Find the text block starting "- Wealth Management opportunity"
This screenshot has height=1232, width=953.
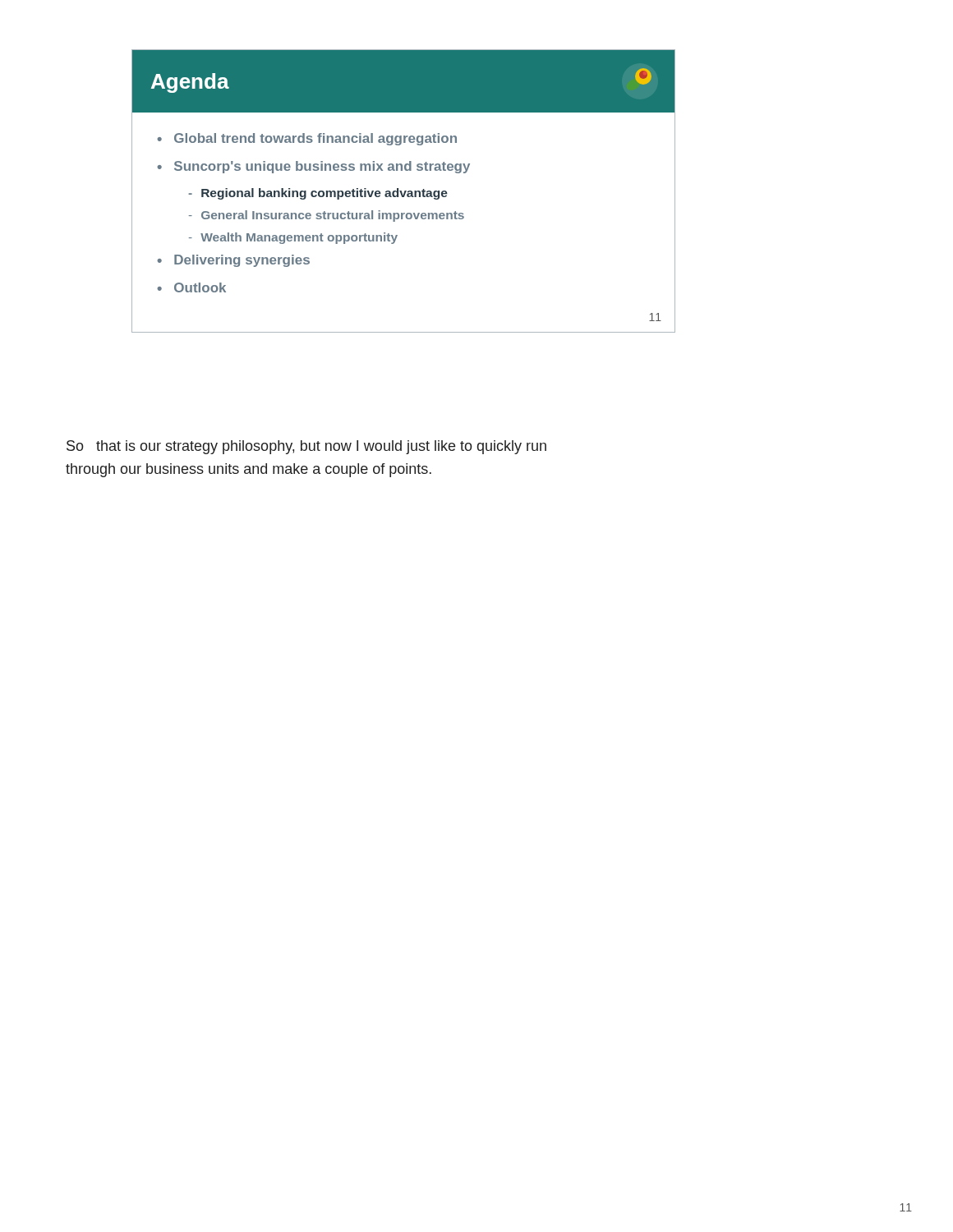(293, 238)
